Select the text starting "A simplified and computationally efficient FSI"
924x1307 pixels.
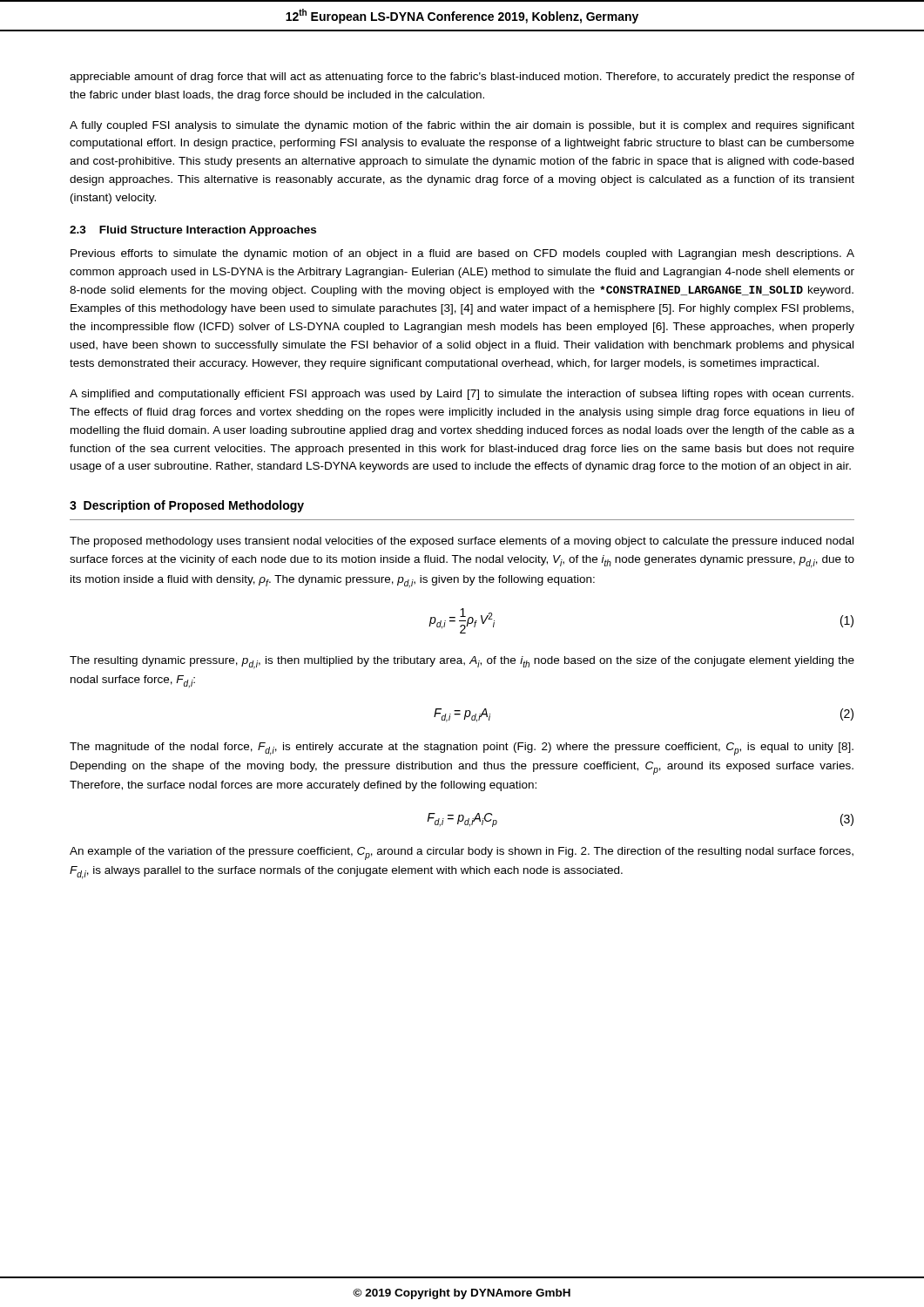click(462, 430)
